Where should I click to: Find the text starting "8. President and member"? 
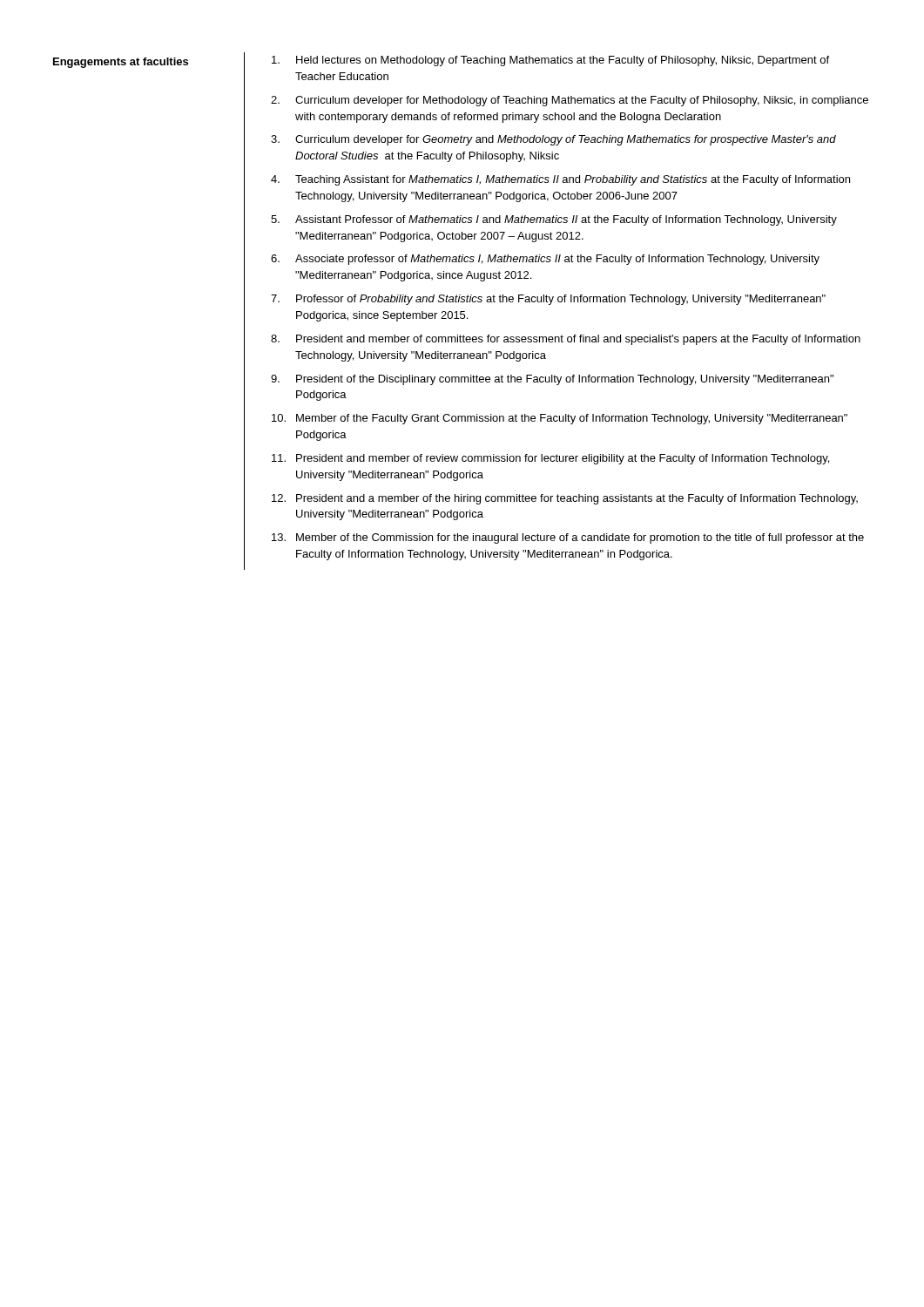click(x=571, y=347)
